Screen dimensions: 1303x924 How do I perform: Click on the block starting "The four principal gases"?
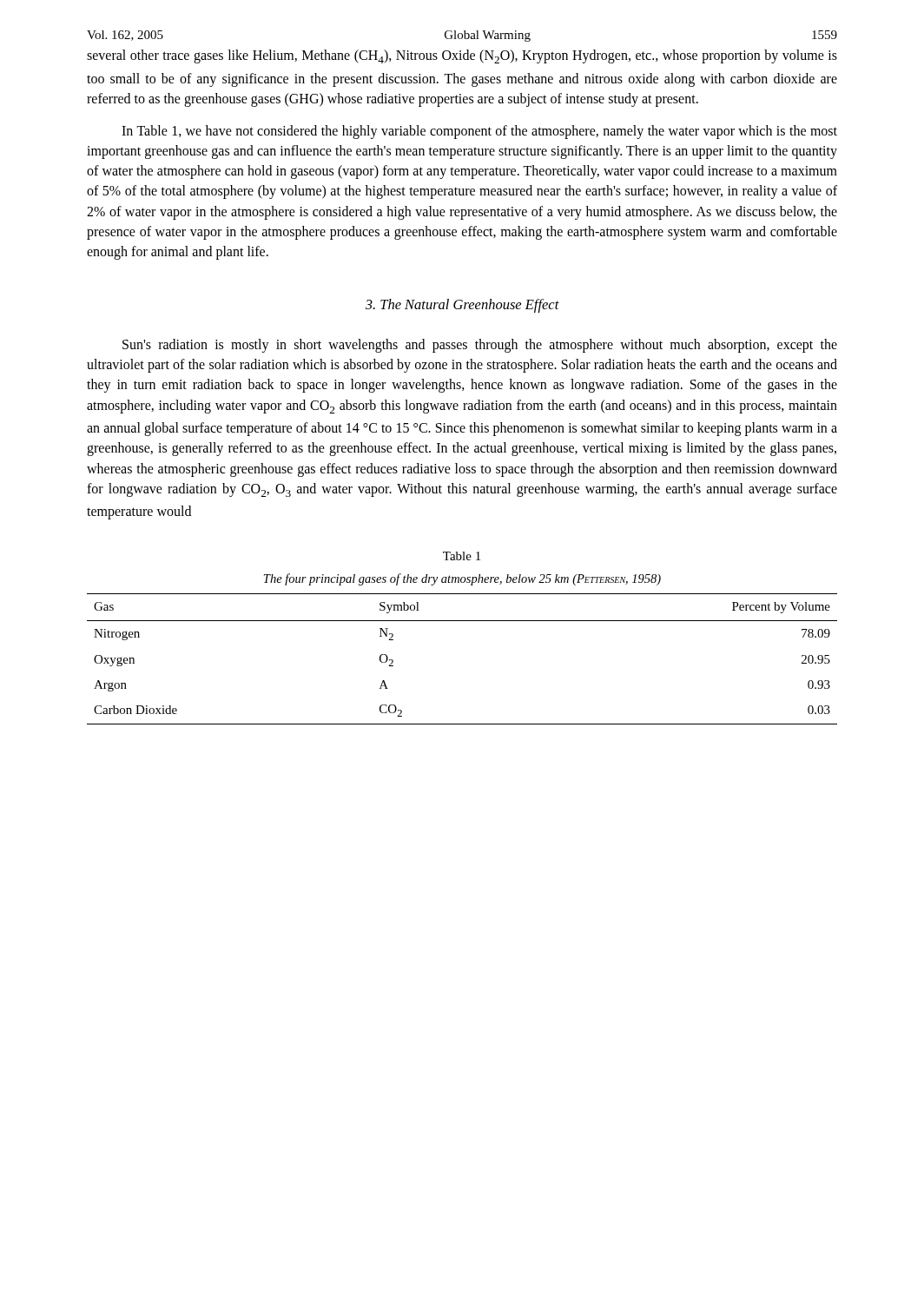click(462, 579)
